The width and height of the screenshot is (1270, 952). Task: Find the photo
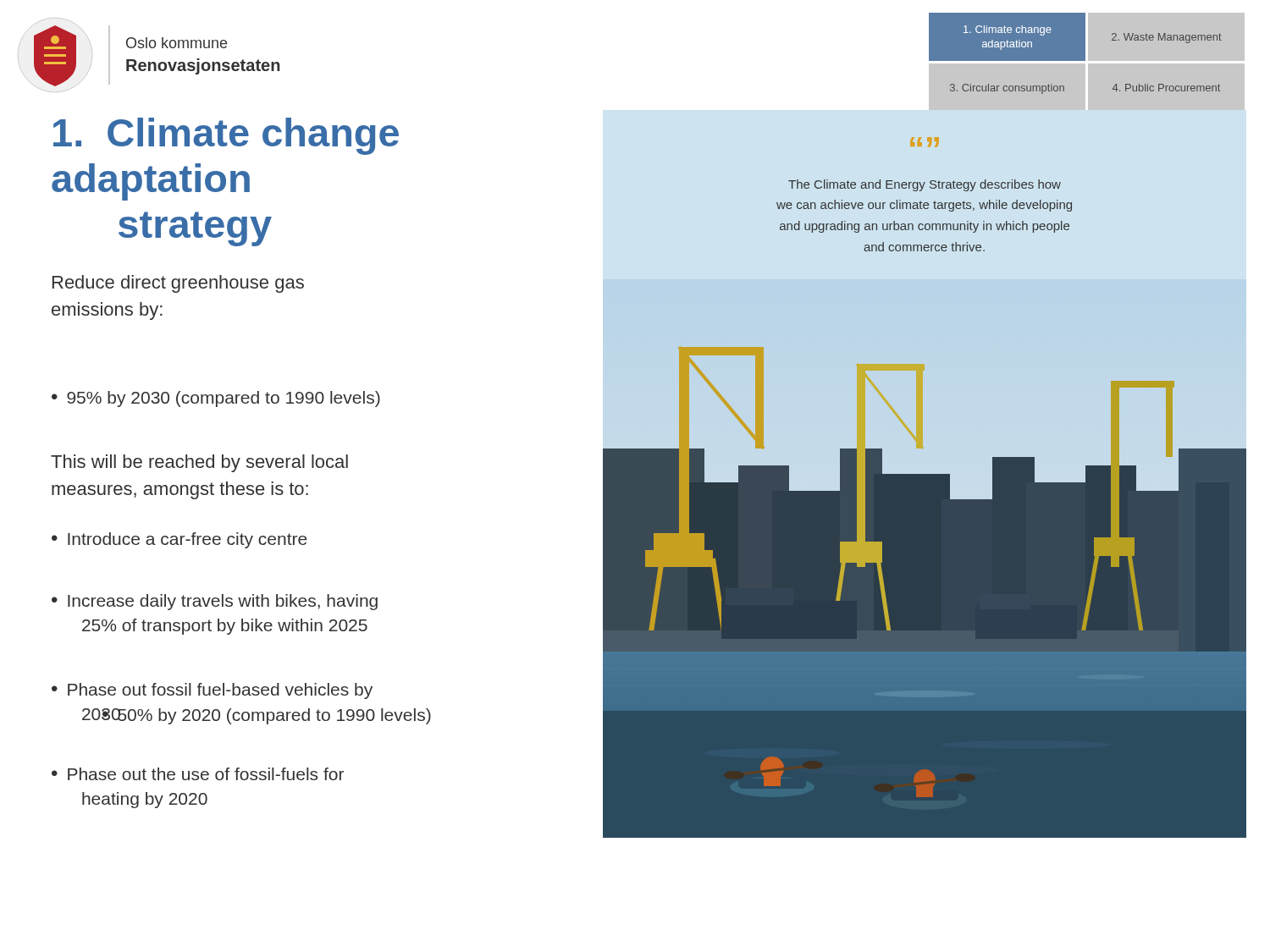pyautogui.click(x=925, y=520)
